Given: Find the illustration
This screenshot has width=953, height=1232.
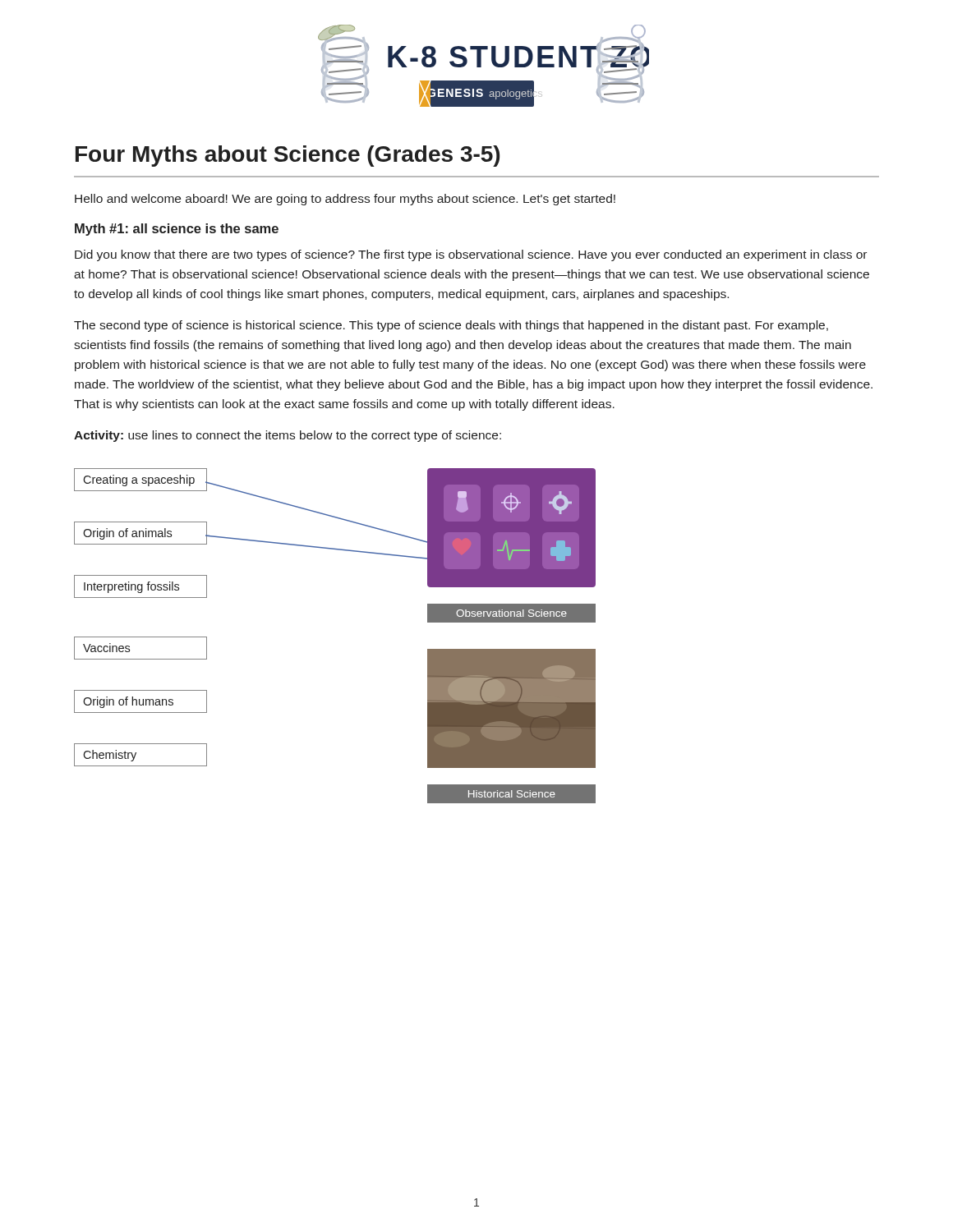Looking at the screenshot, I should (476, 641).
